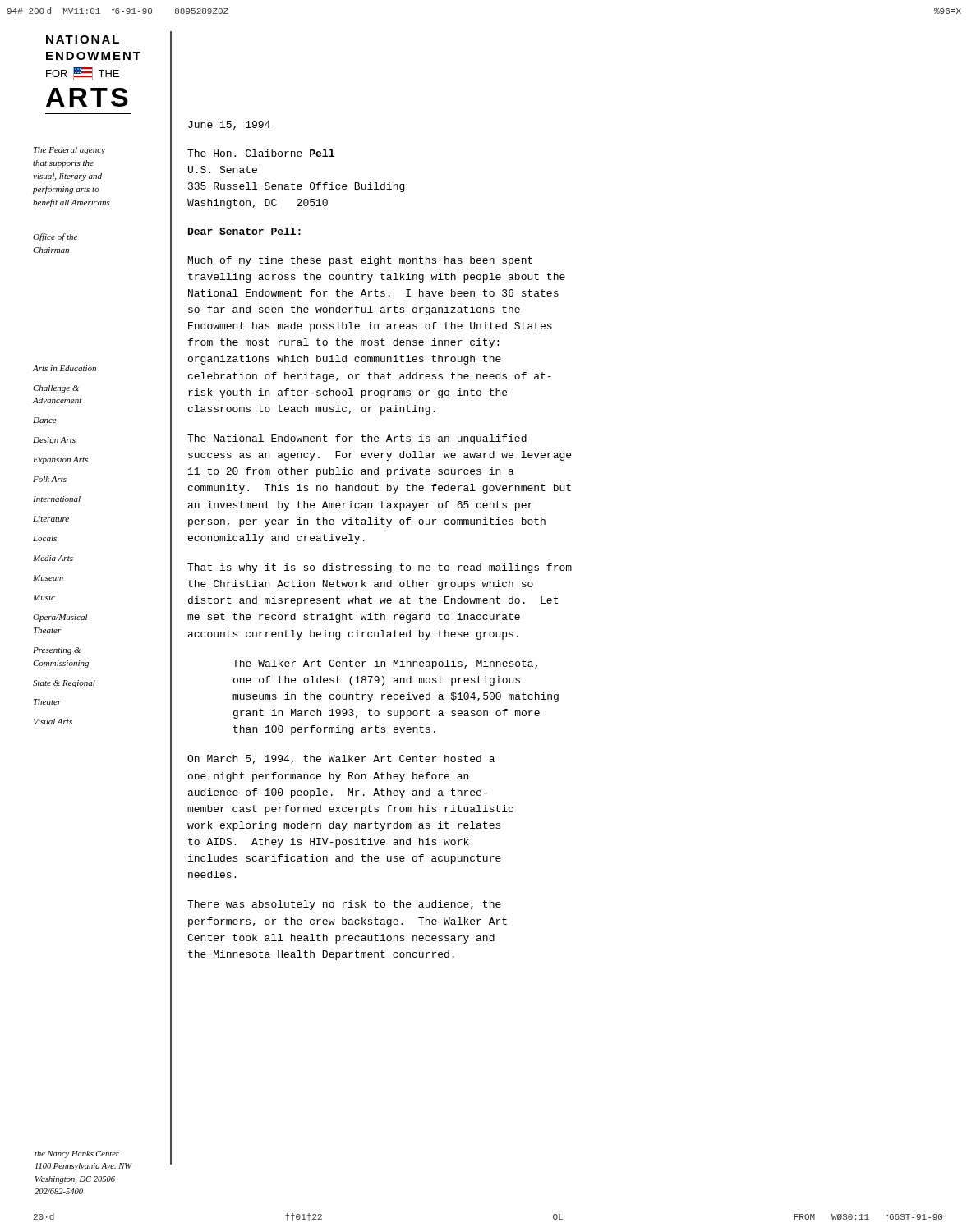The width and height of the screenshot is (976, 1232).
Task: Select the text that says "Challenge &Advancement"
Action: [57, 394]
